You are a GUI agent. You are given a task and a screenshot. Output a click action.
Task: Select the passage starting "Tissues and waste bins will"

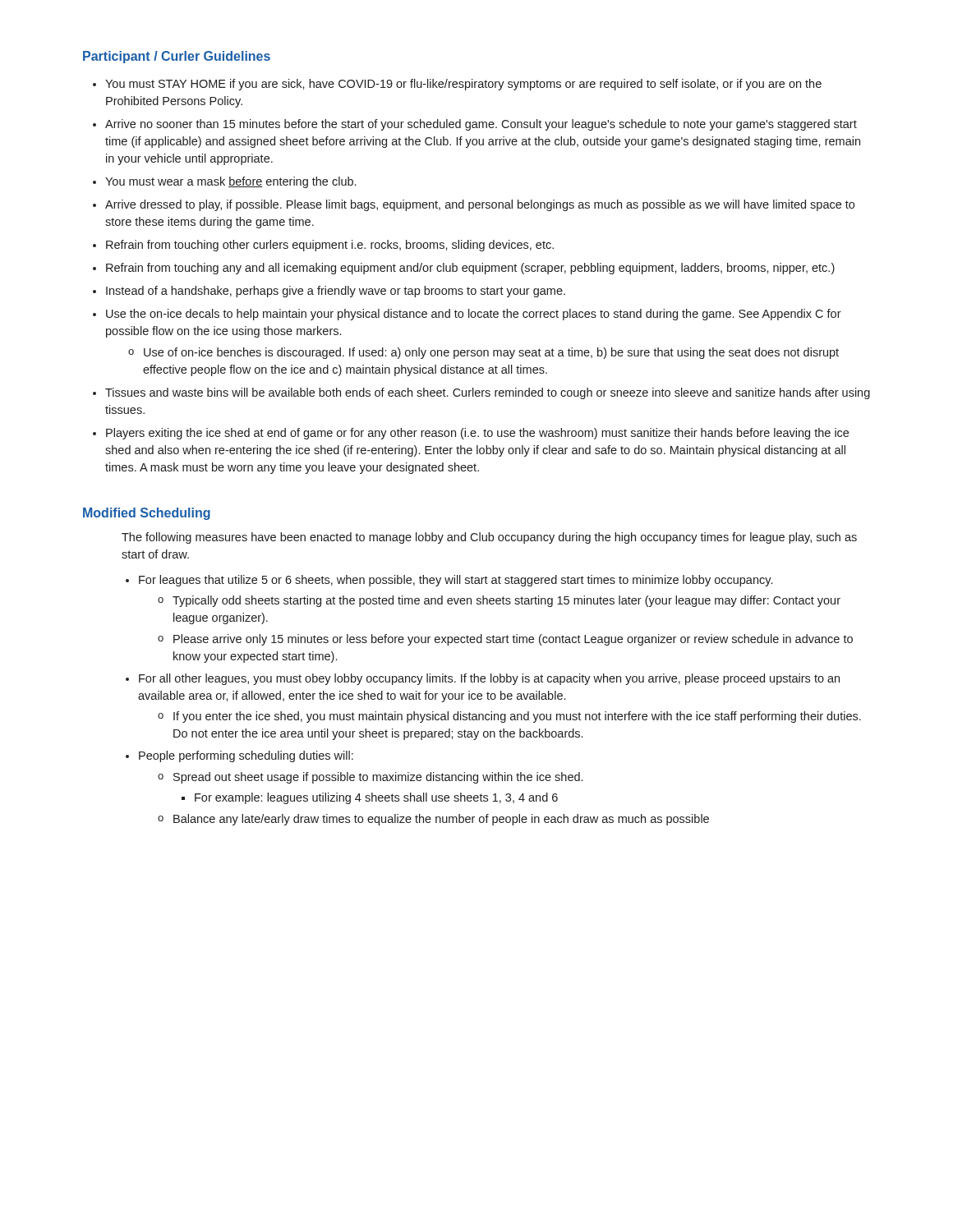click(476, 402)
